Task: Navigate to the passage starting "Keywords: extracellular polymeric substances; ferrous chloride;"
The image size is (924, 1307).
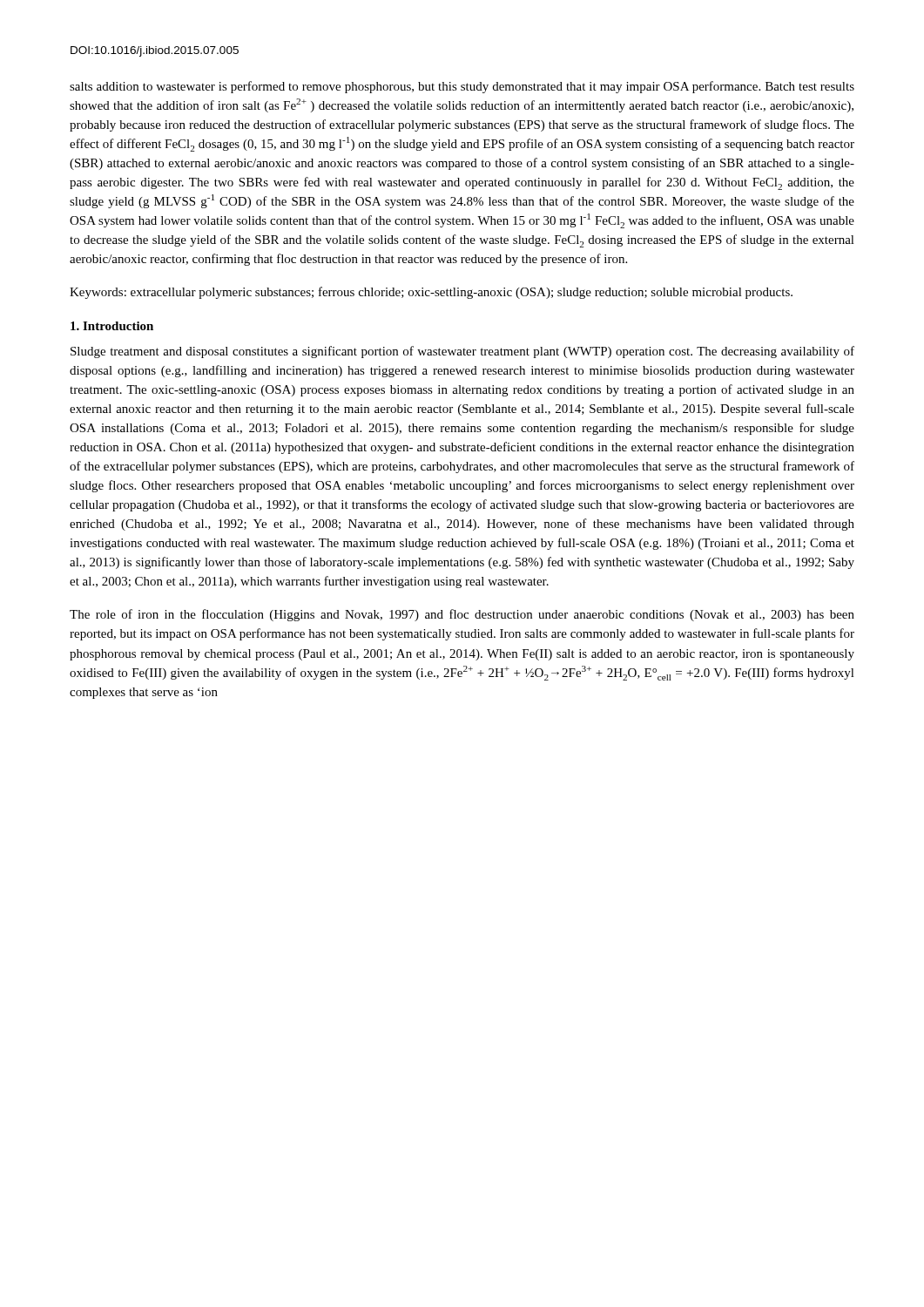Action: (x=432, y=292)
